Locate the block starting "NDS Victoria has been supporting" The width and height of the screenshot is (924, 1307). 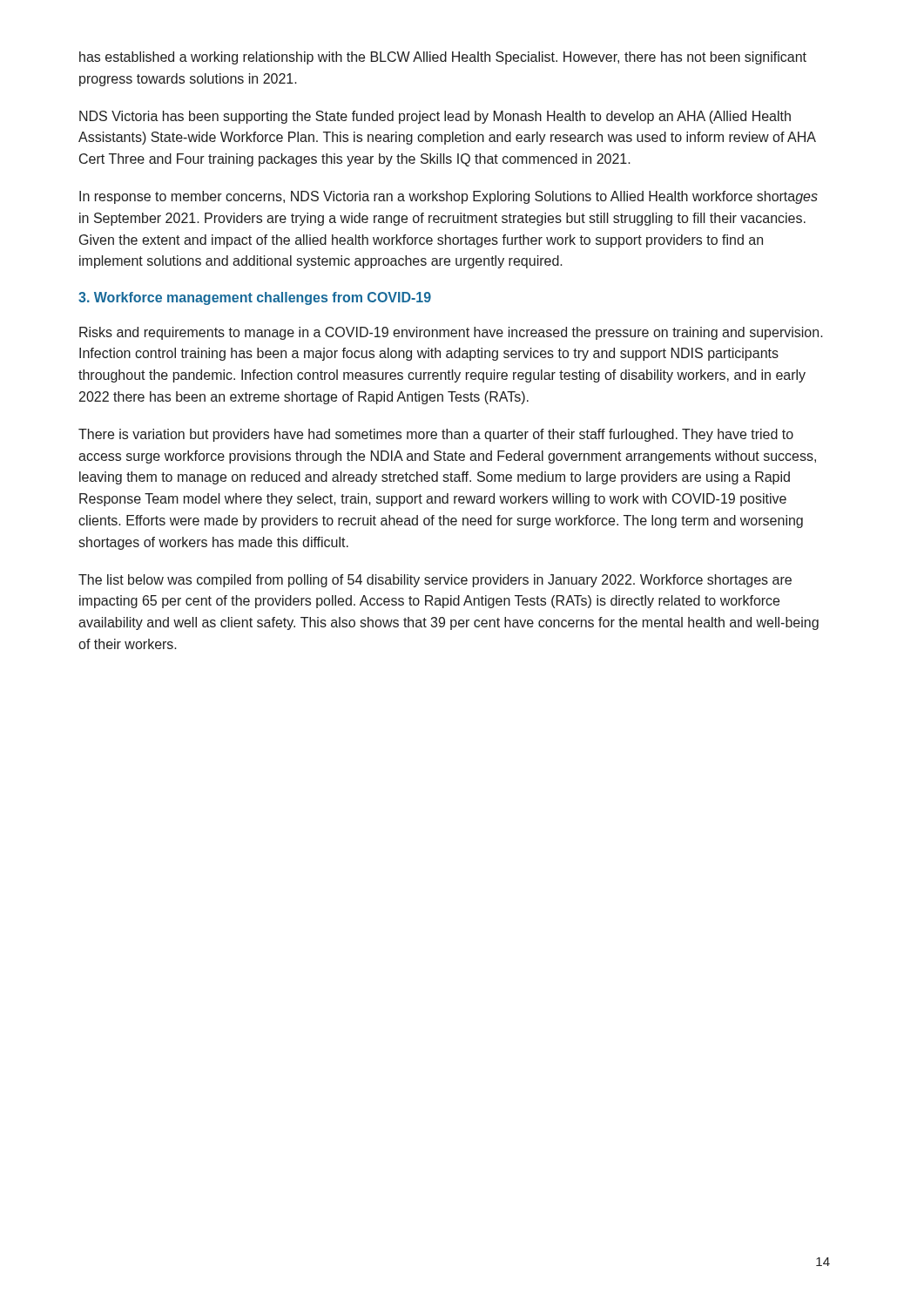click(447, 138)
